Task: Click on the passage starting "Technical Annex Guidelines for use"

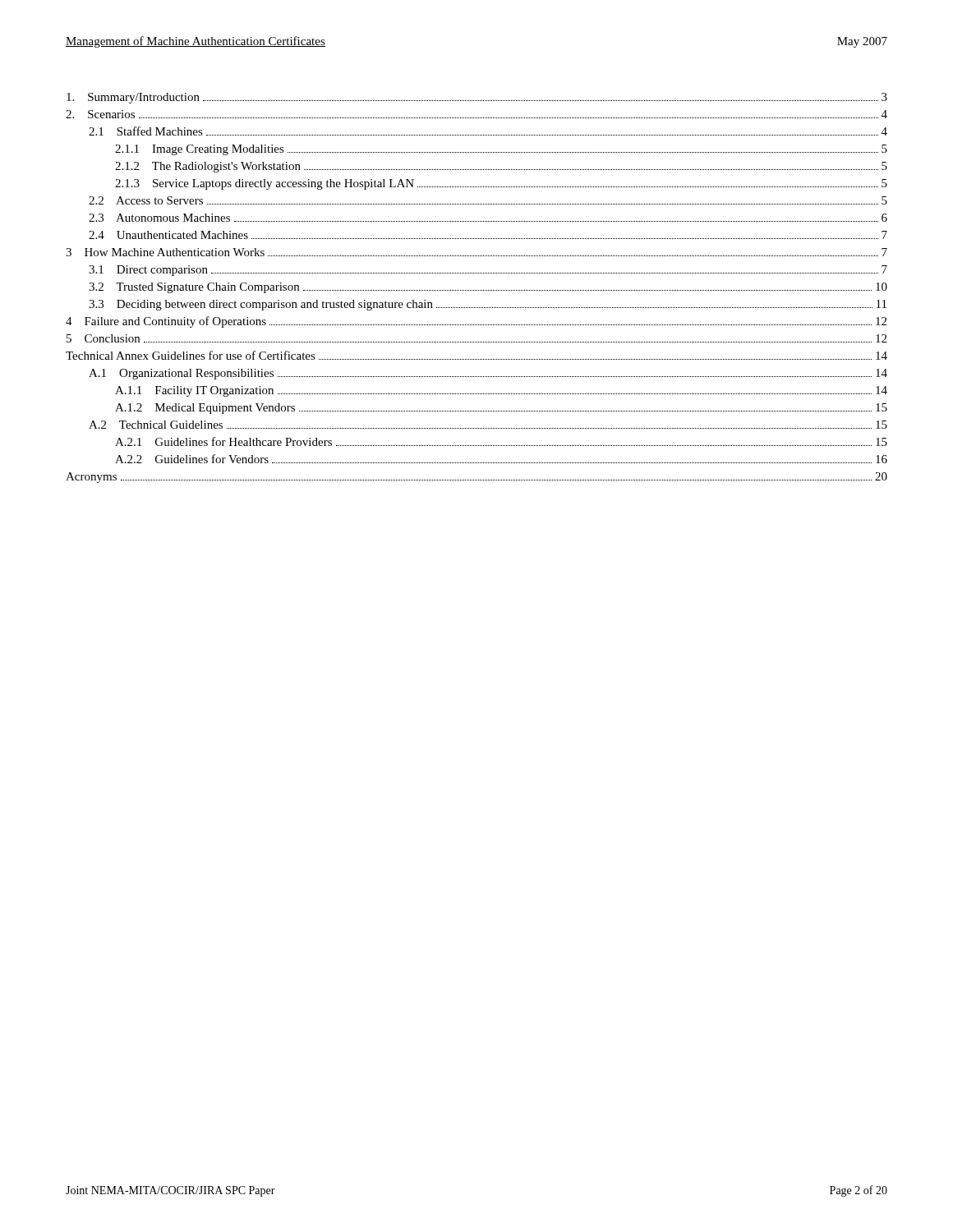Action: point(476,356)
